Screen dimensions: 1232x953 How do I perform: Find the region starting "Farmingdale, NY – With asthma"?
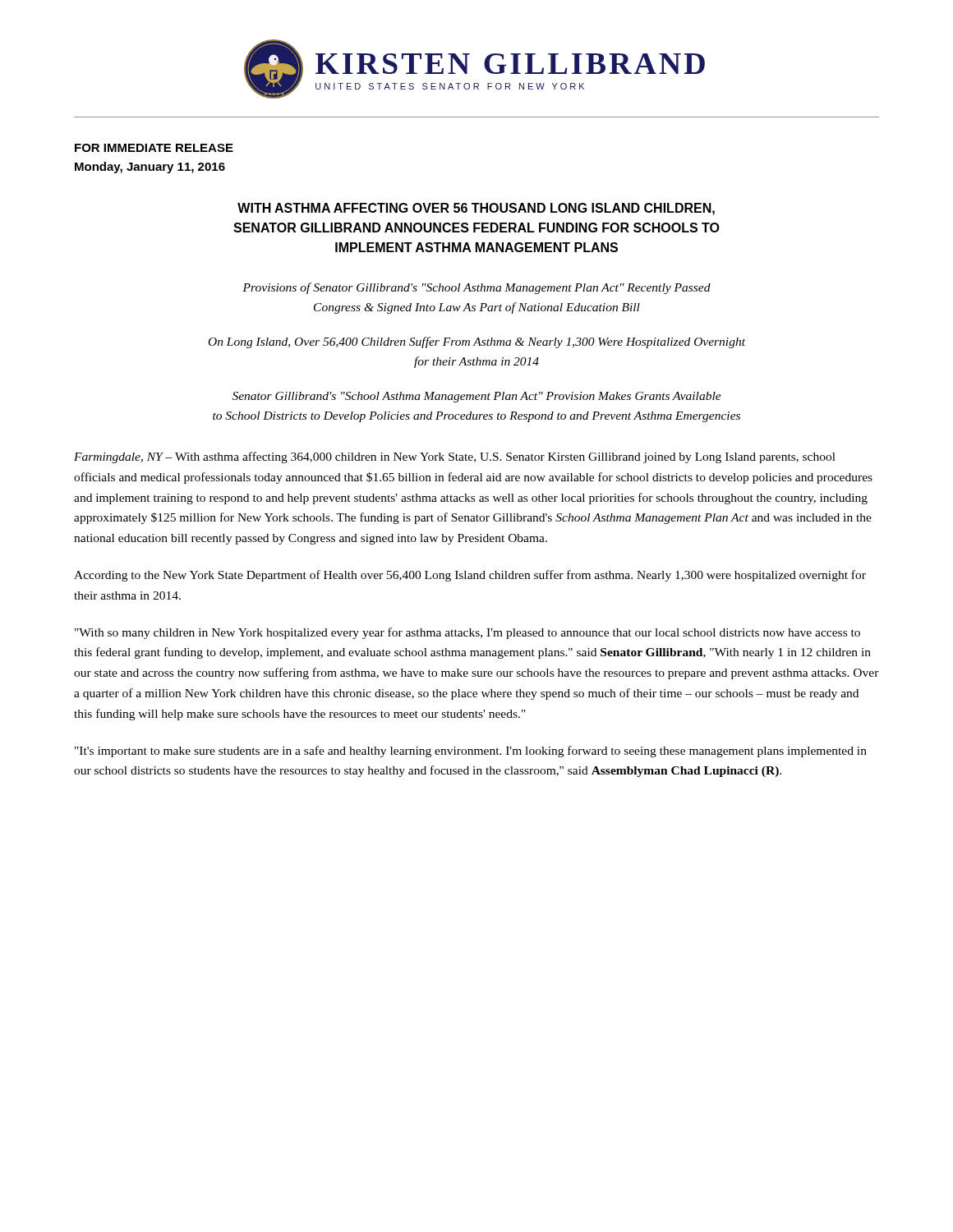[x=476, y=498]
